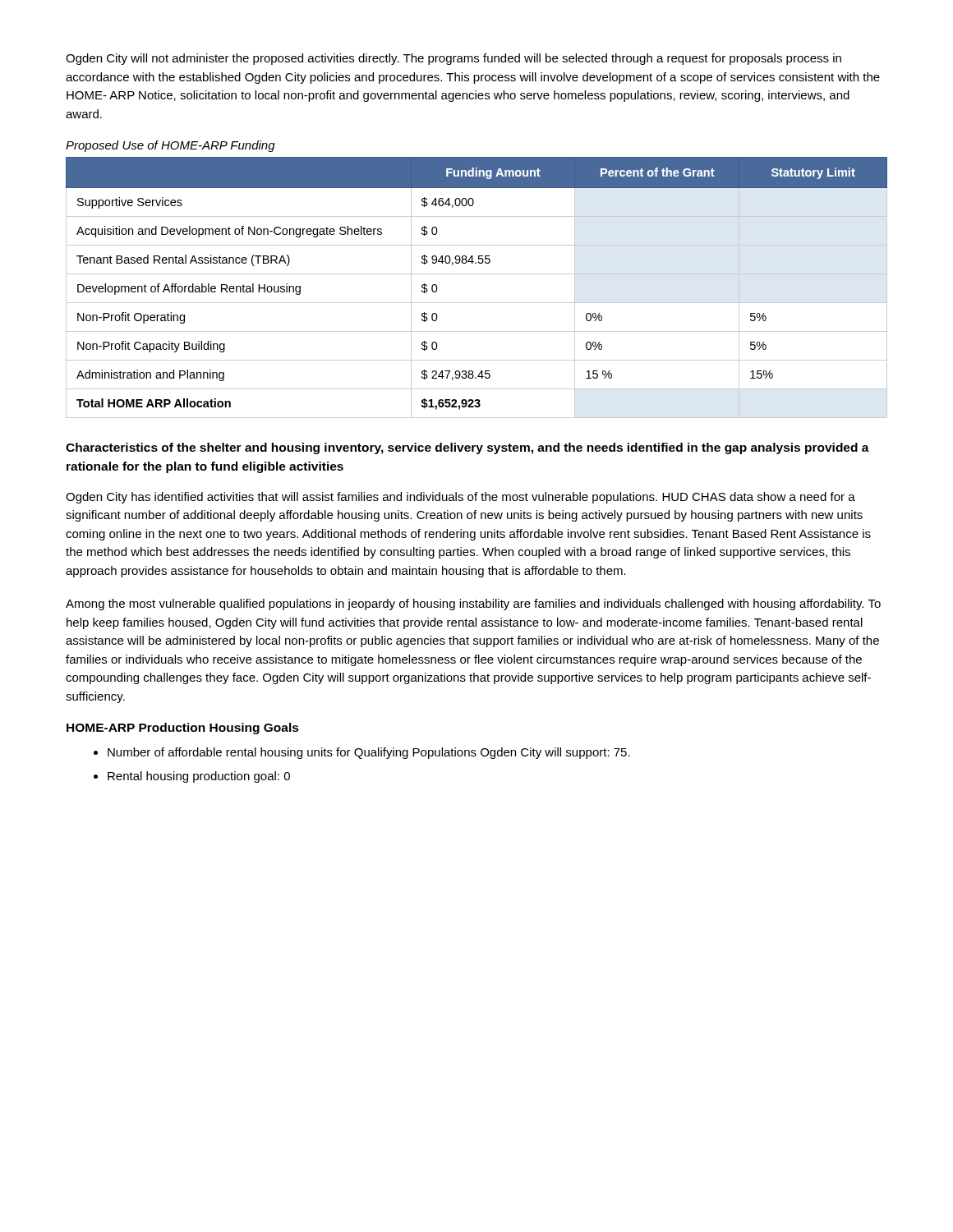
Task: Where is the passage that starts "Among the most"?
Action: point(473,649)
